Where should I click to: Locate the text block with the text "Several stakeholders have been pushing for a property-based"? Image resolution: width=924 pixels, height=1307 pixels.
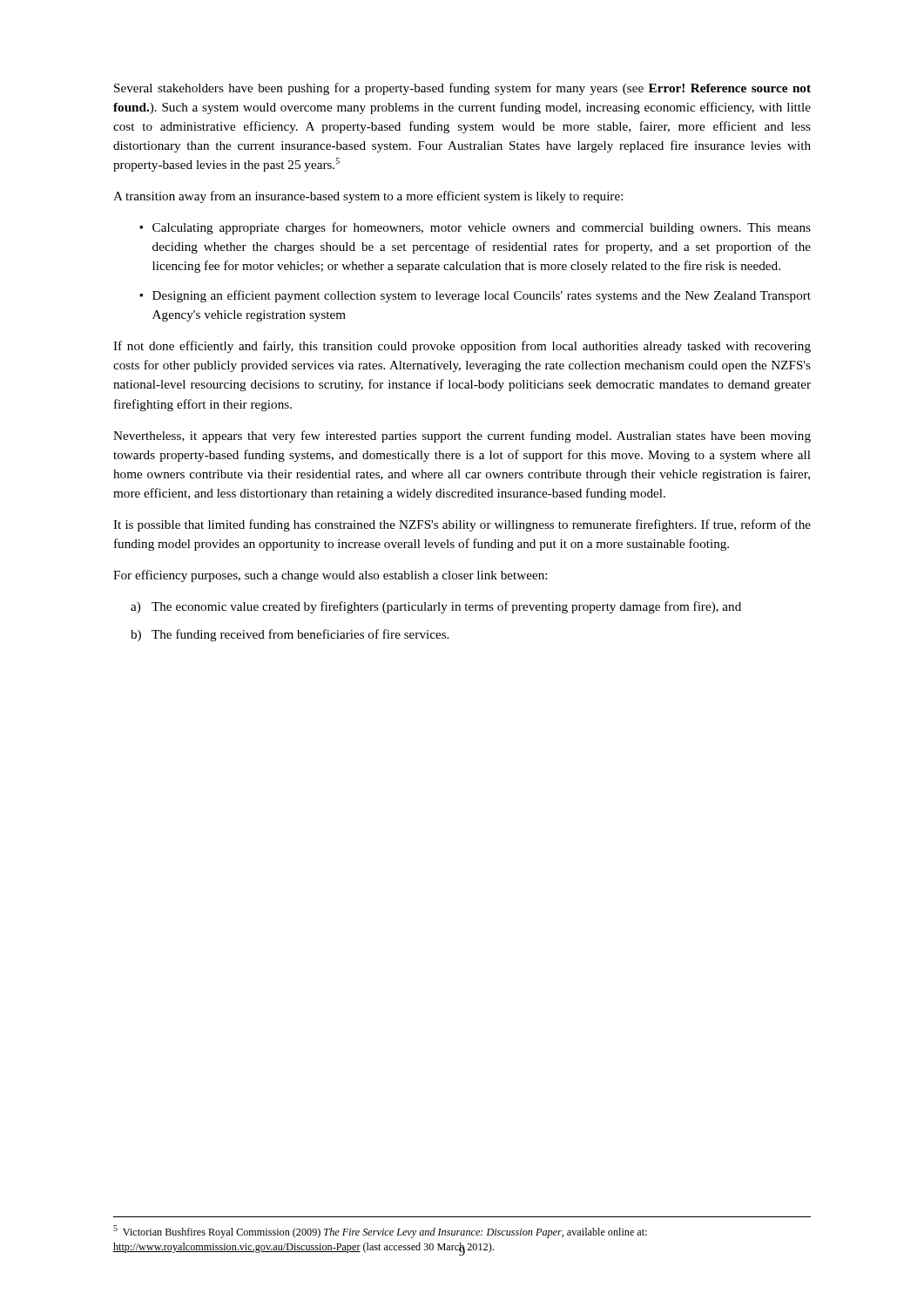pos(462,126)
